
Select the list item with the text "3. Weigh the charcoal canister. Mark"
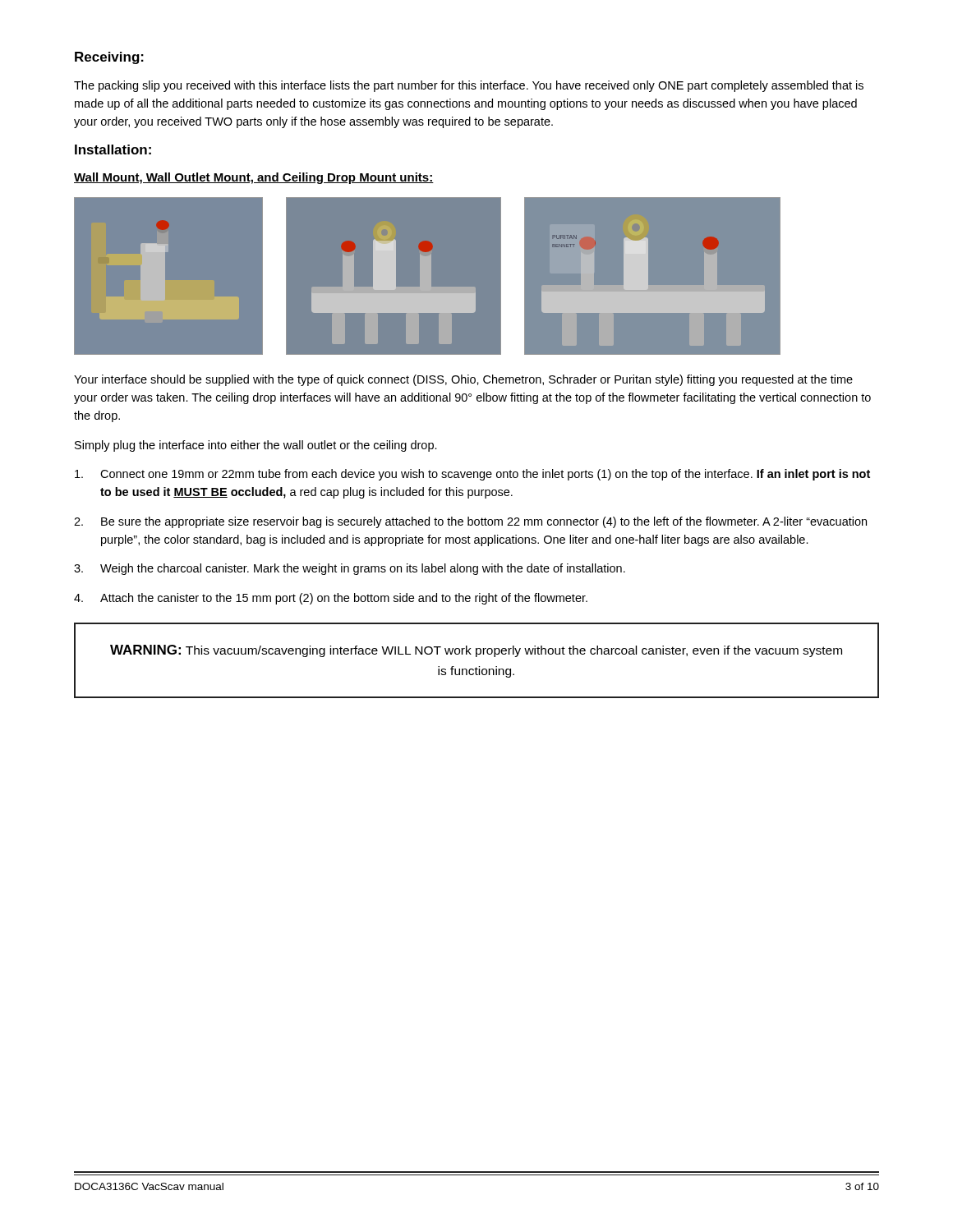476,569
